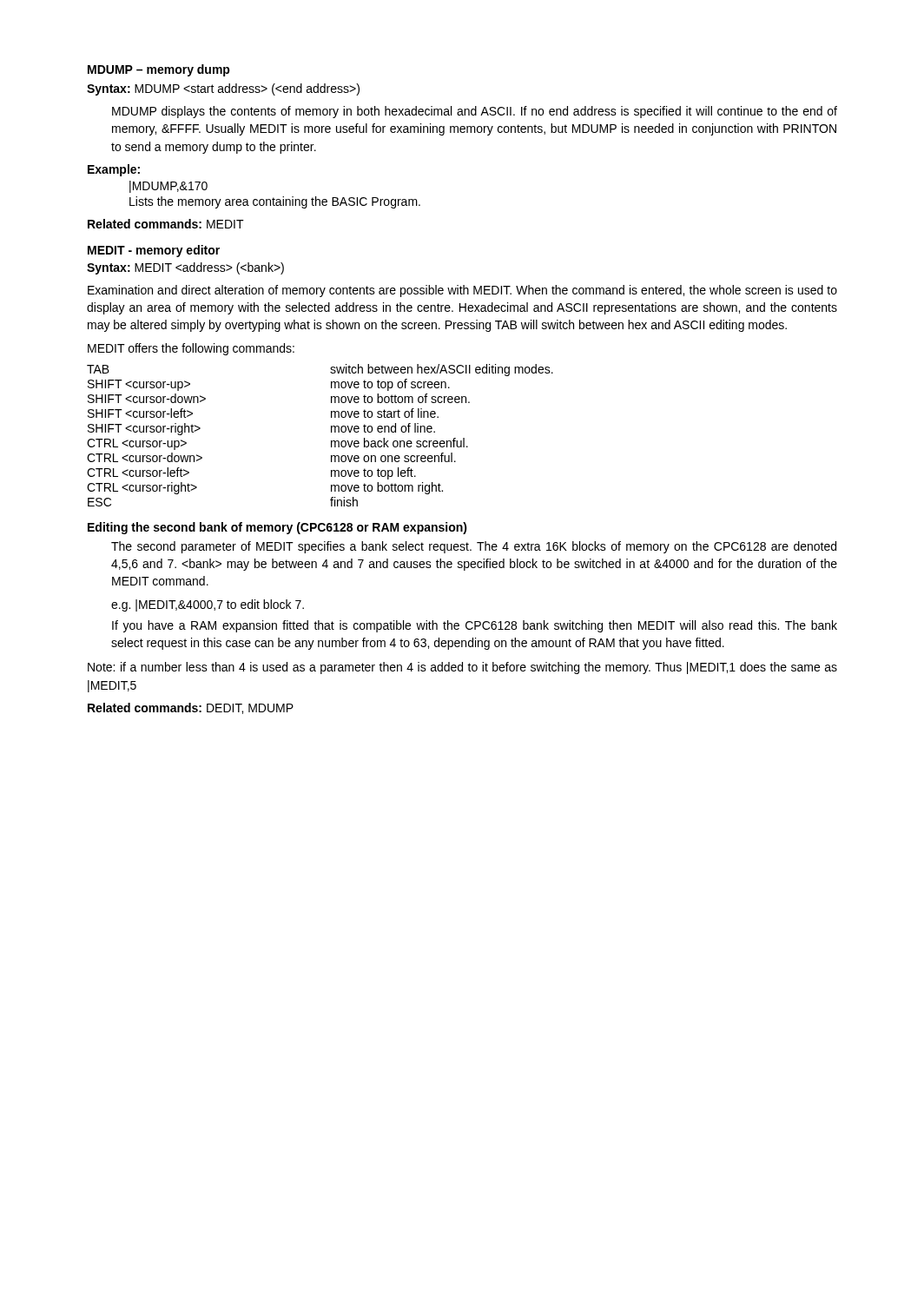
Task: Click the passage that begins "e.g. |MEDIT,&4000,7 to edit"
Action: pos(208,604)
